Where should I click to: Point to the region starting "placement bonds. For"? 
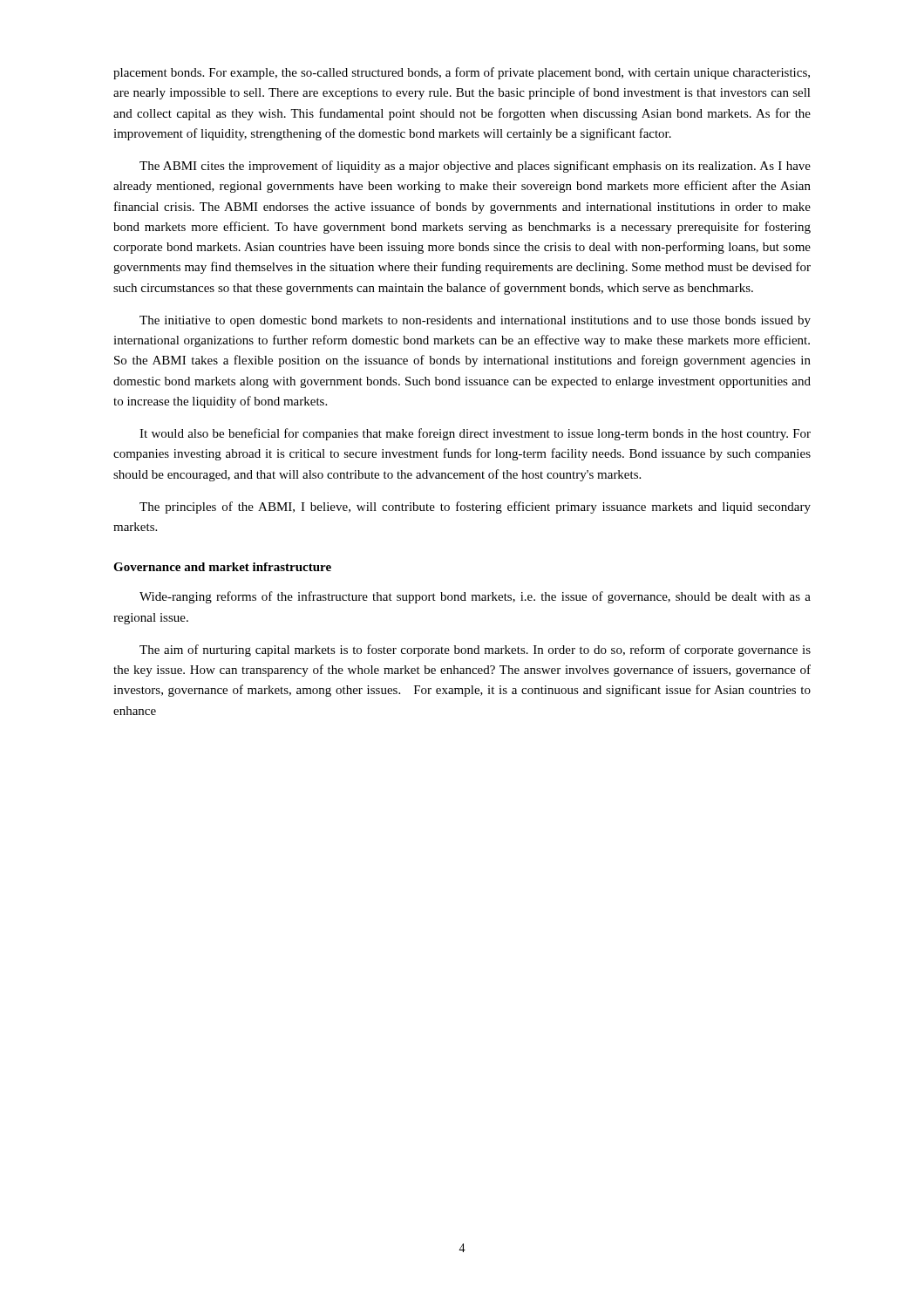(462, 103)
